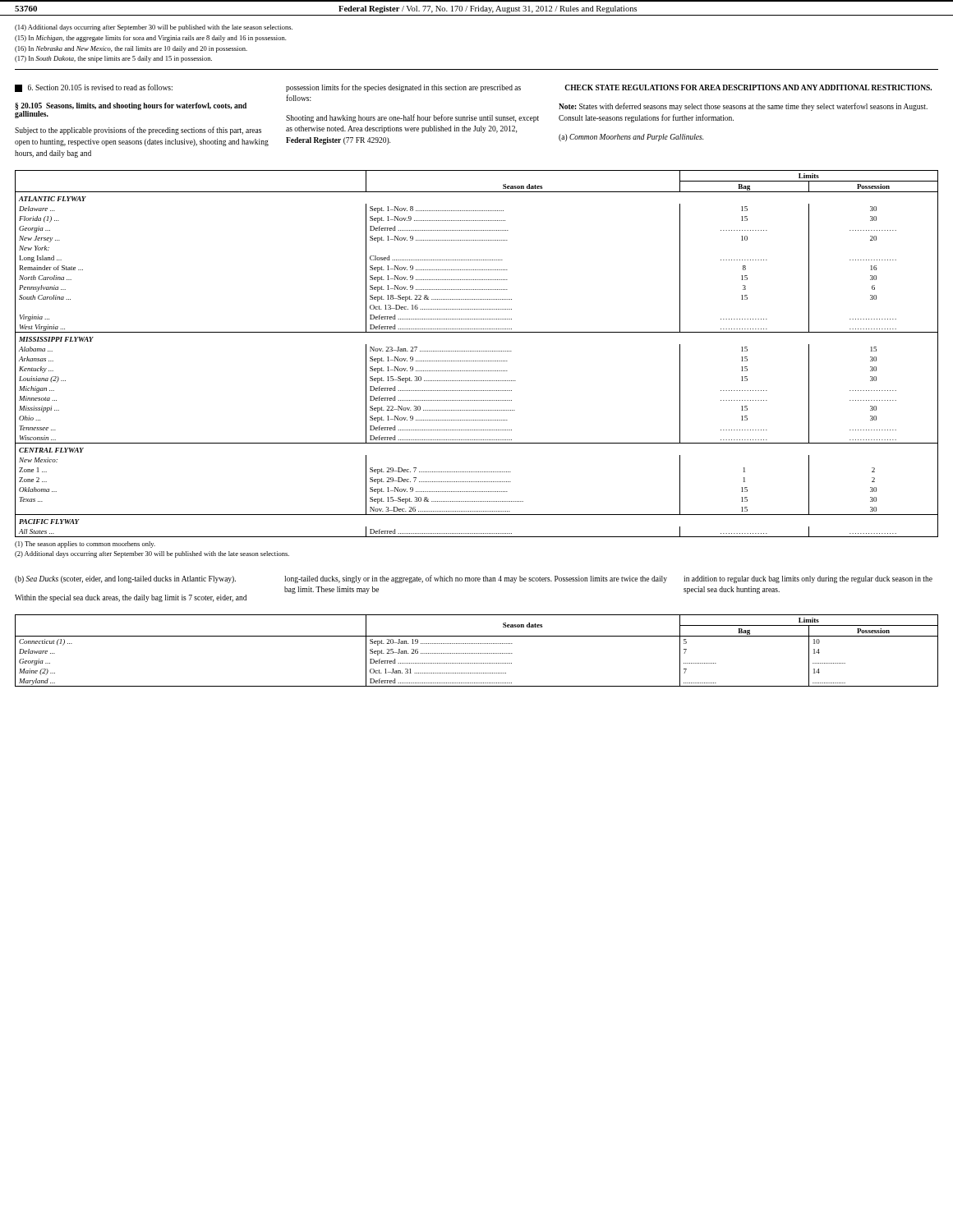Find the footnote that says "(1) The season applies to"
Screen dimensions: 1232x953
point(85,545)
